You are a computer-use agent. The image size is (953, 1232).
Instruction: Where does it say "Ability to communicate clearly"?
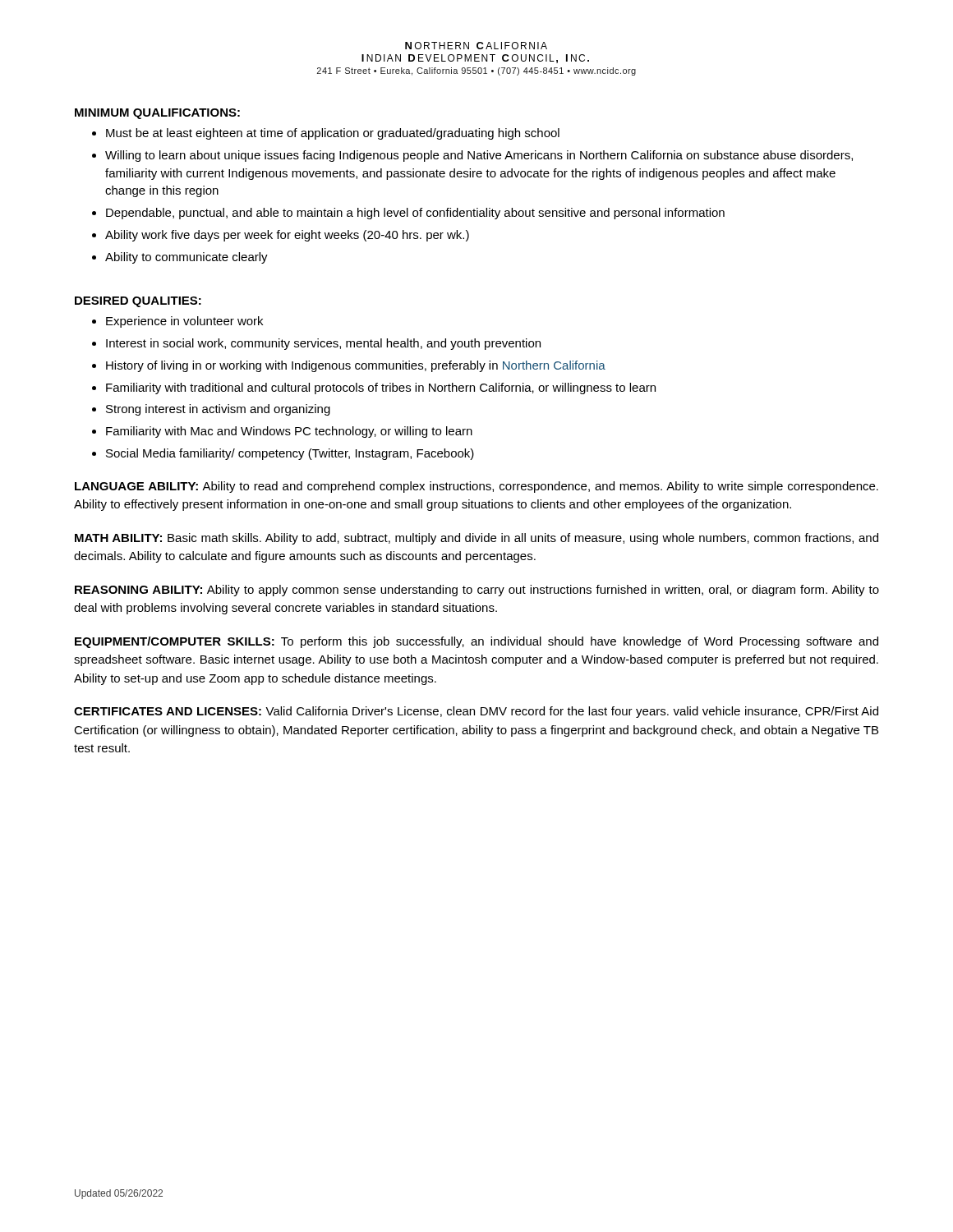(186, 256)
